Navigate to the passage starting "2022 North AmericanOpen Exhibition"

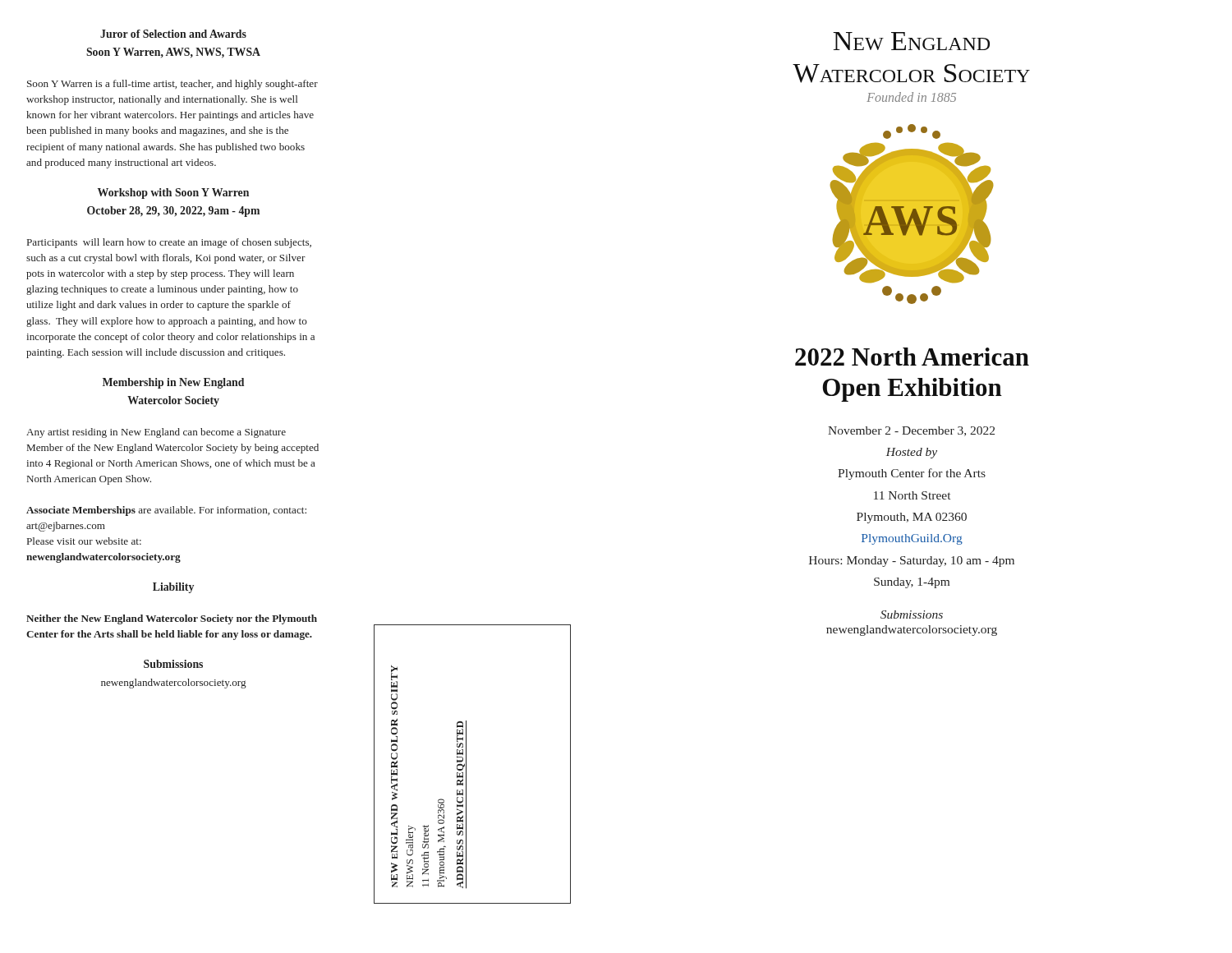click(x=912, y=372)
